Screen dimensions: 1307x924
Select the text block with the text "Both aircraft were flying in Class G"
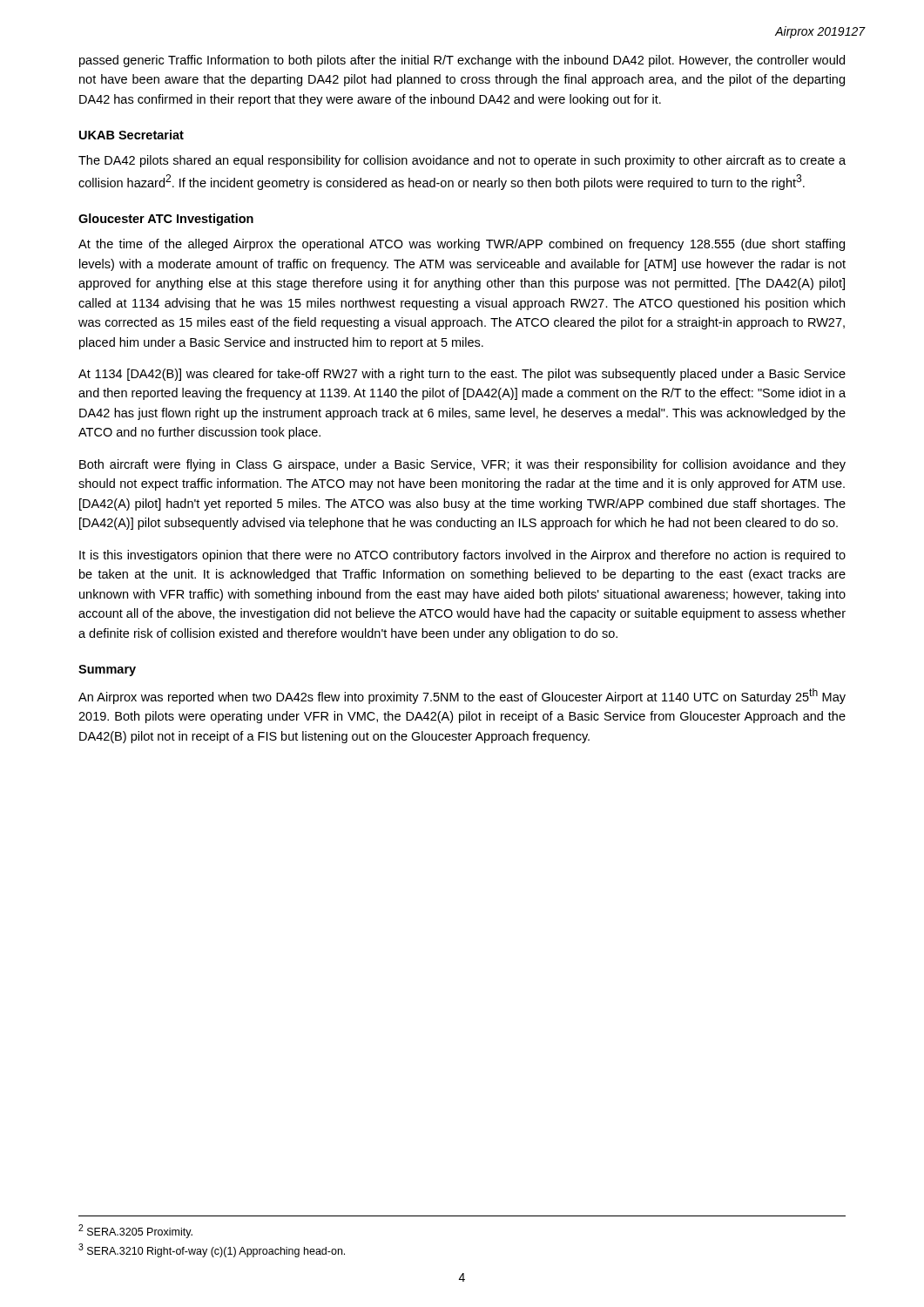pos(462,494)
